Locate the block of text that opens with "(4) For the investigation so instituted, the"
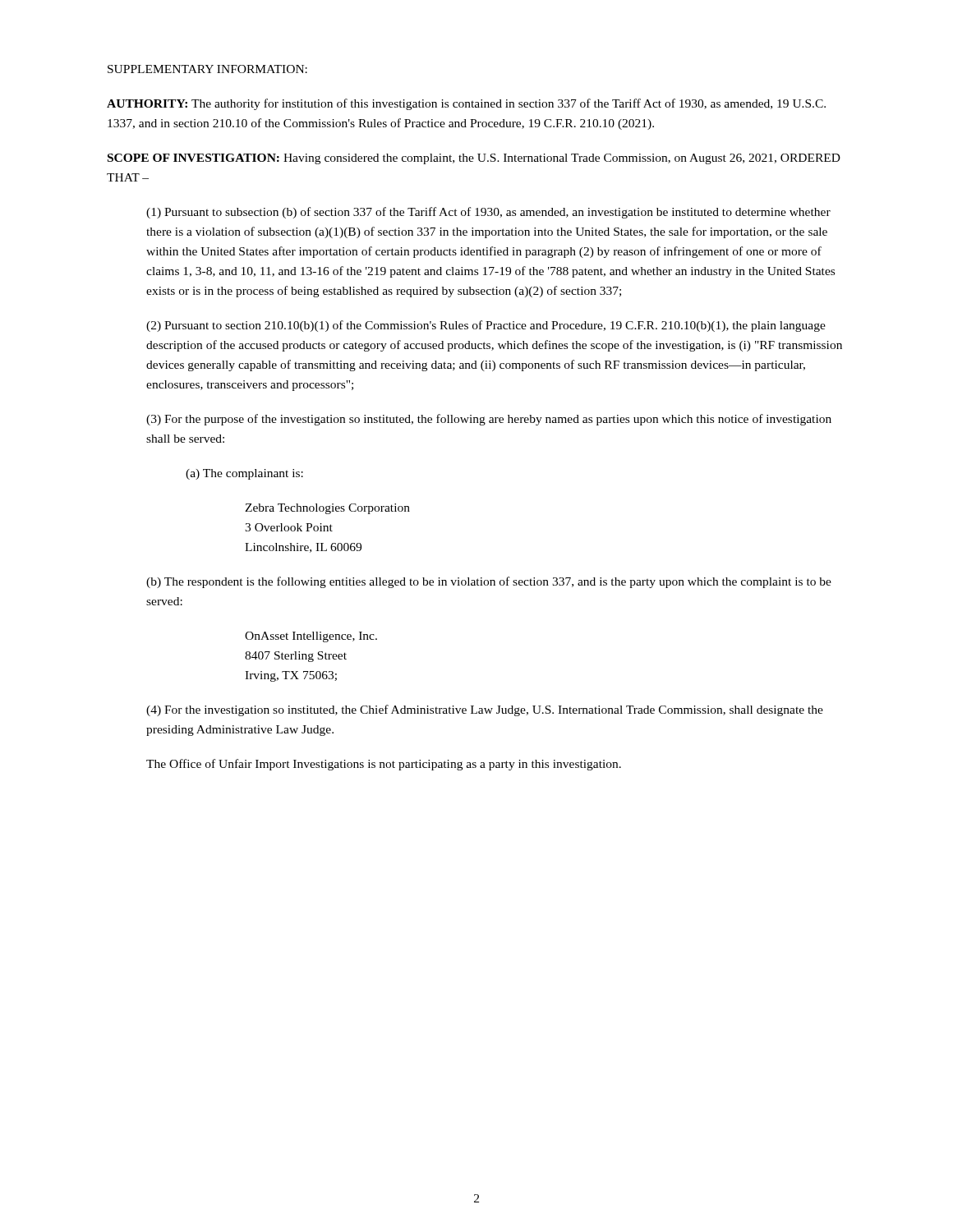Image resolution: width=953 pixels, height=1232 pixels. [x=485, y=719]
